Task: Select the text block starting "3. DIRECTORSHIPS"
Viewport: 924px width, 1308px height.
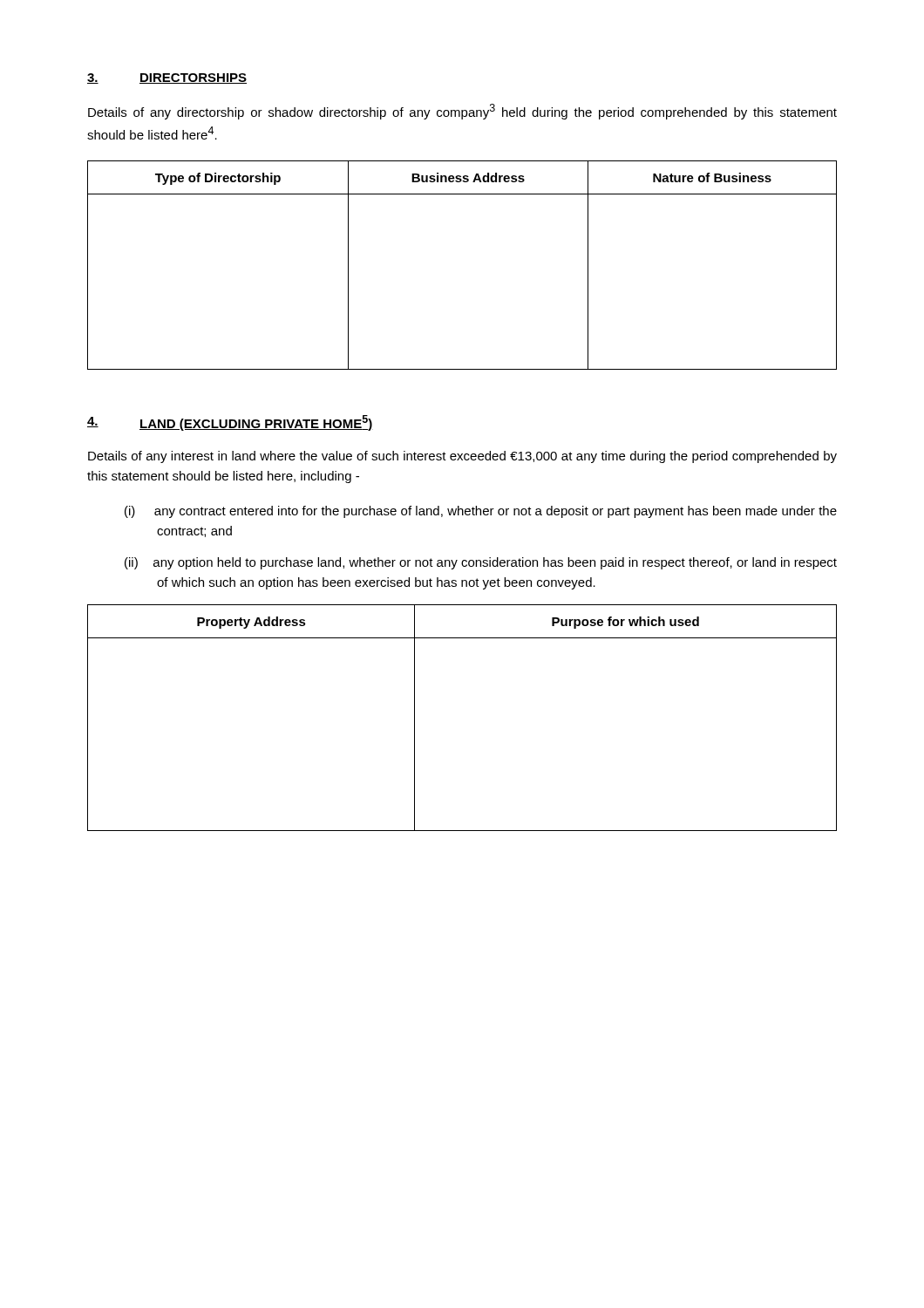Action: (x=167, y=77)
